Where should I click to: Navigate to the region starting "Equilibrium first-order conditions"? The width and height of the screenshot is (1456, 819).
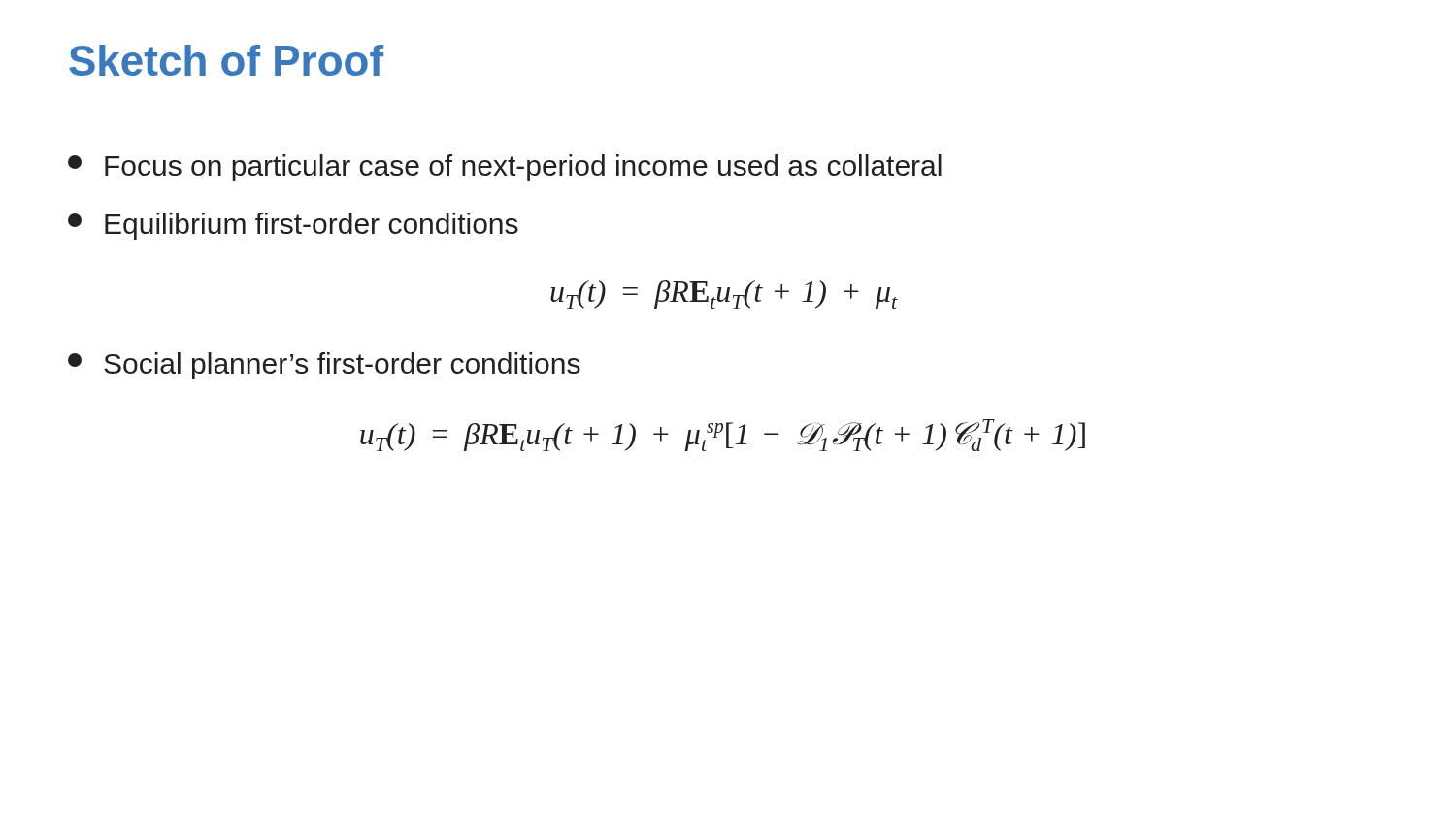(293, 224)
